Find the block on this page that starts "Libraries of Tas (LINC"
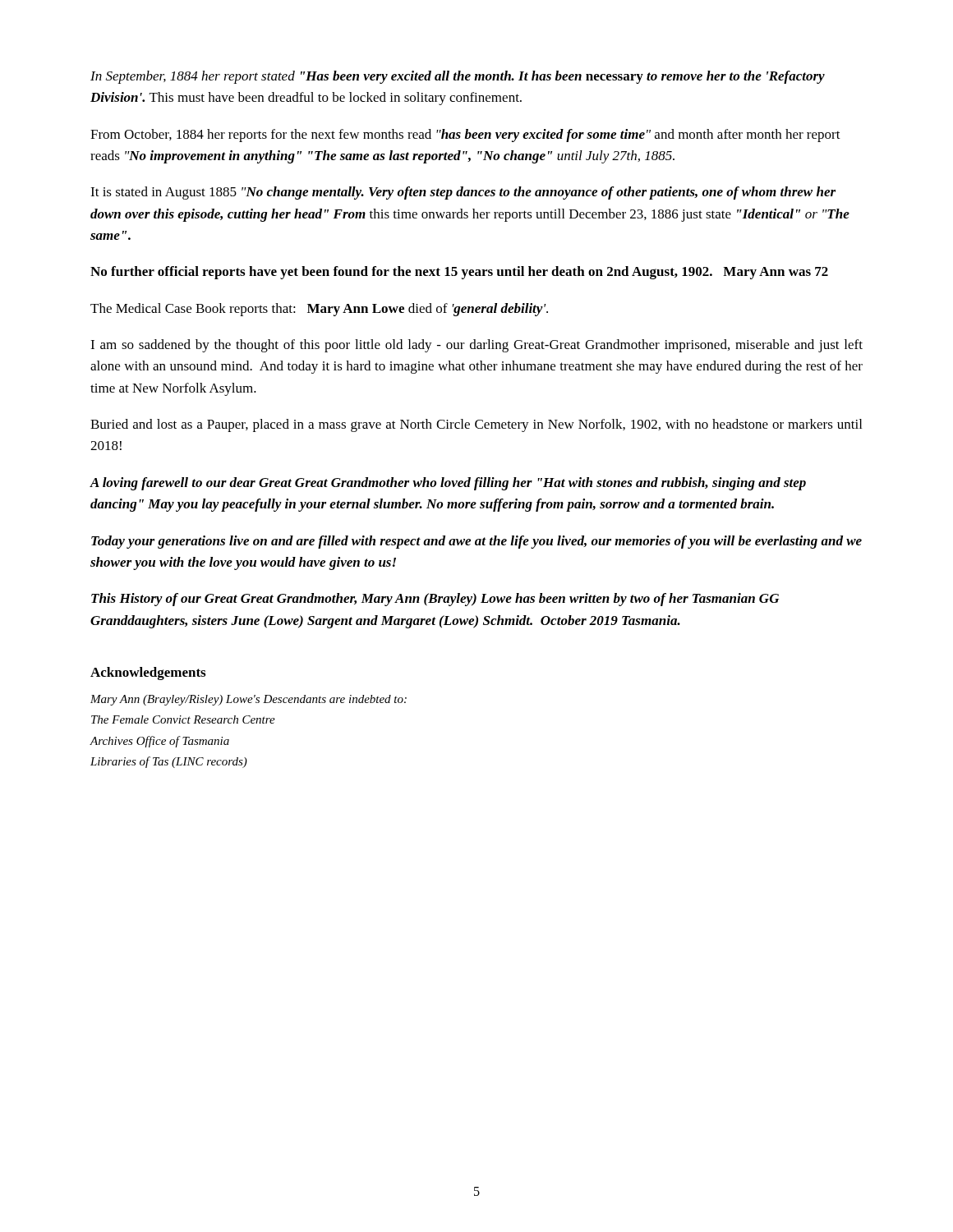 click(169, 762)
